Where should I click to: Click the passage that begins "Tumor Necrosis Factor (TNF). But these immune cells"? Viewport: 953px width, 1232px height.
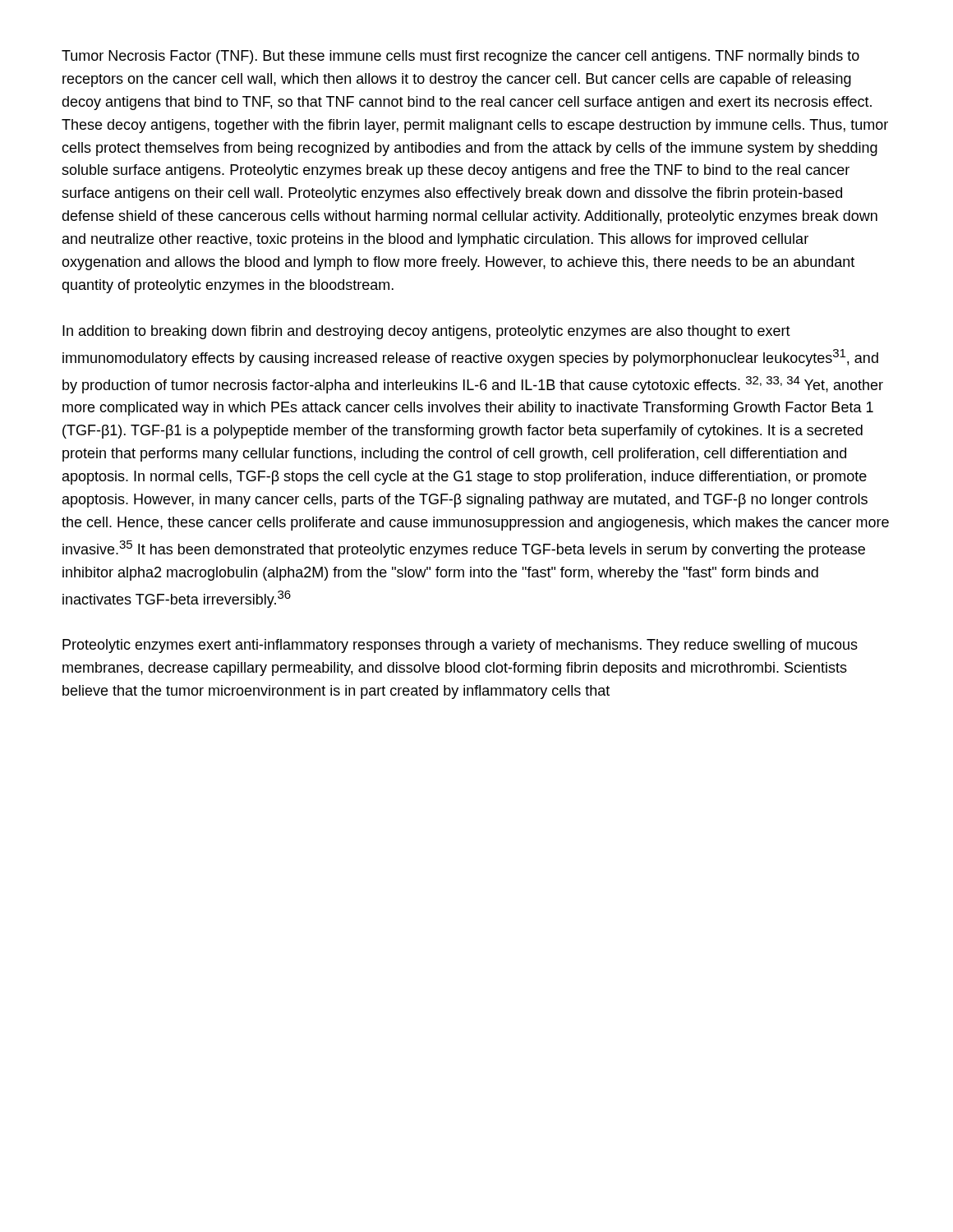[x=475, y=170]
